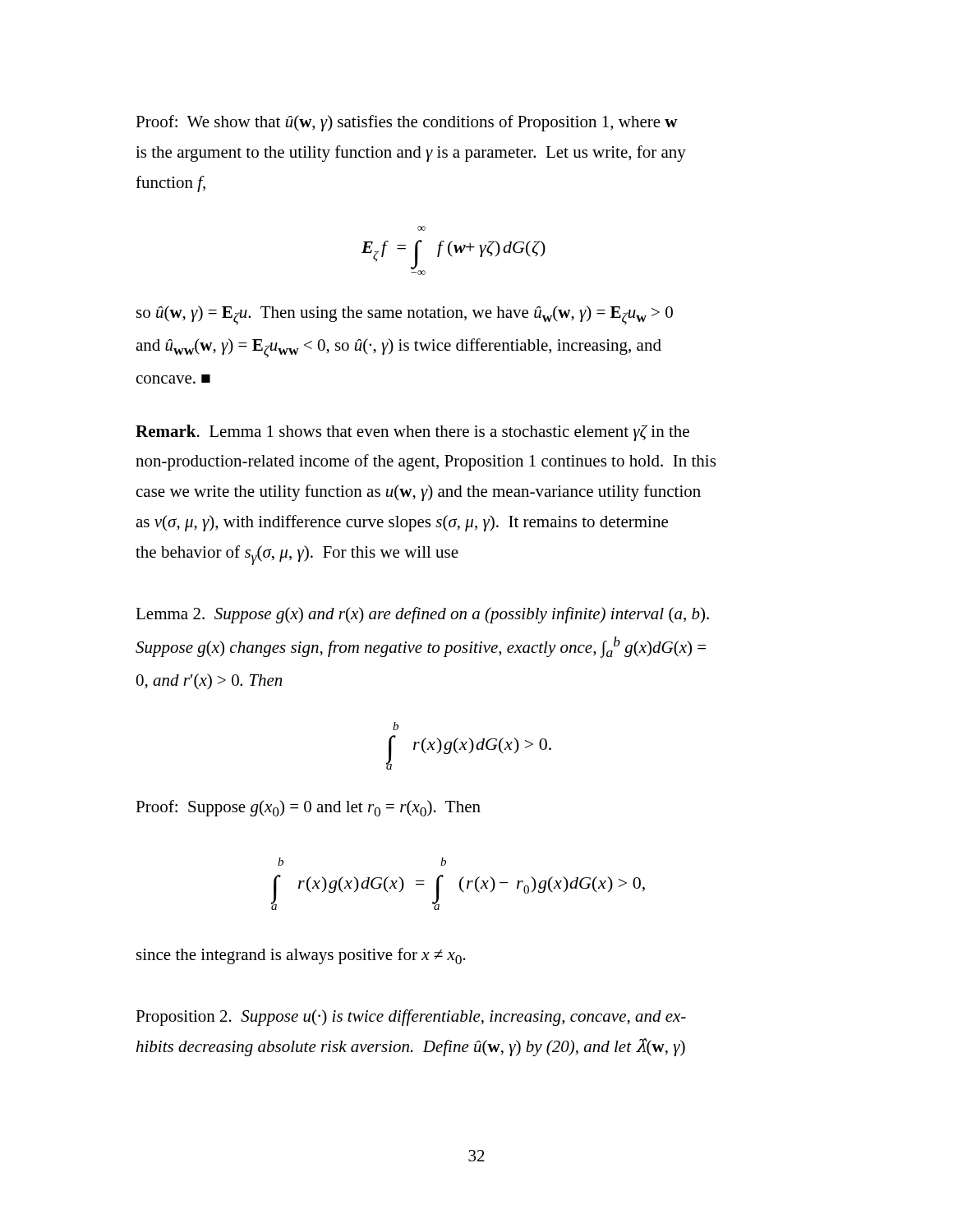Find the passage starting "Lemma 2. Suppose g(x) and r(x)"

[423, 647]
